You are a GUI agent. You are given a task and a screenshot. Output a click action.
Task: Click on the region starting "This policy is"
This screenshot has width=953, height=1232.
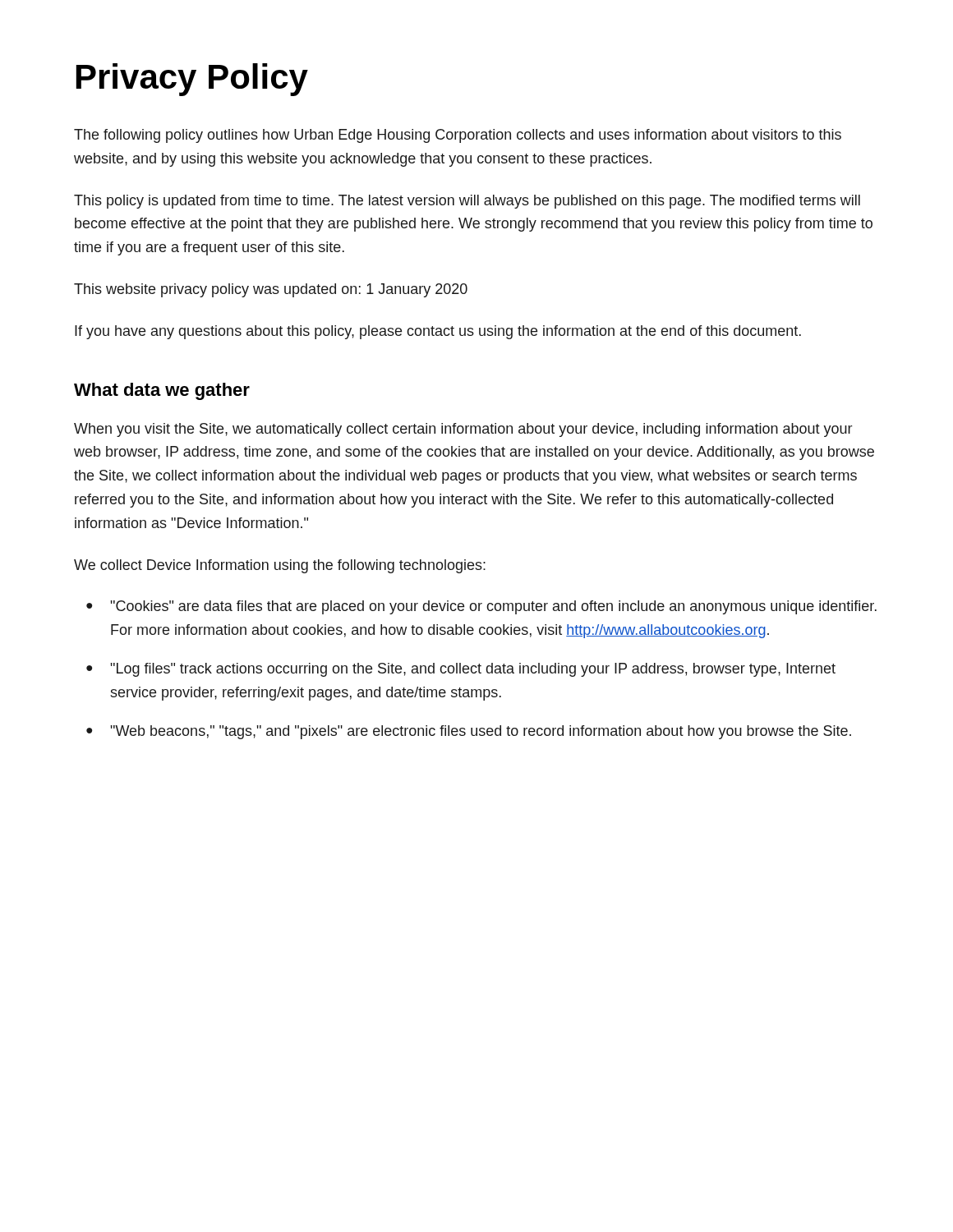click(x=476, y=224)
